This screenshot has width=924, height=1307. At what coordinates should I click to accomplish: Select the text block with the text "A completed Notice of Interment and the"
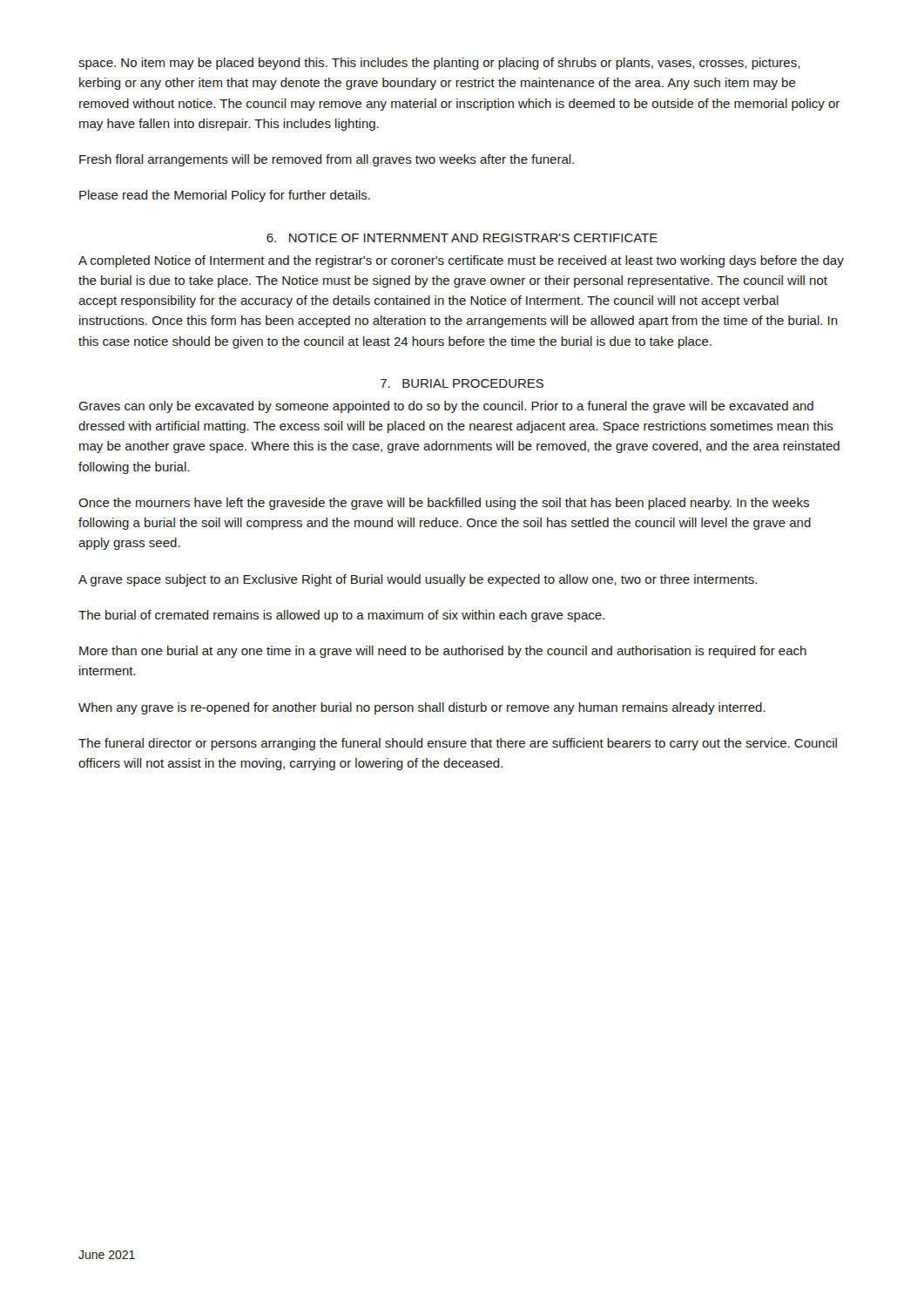pyautogui.click(x=461, y=300)
